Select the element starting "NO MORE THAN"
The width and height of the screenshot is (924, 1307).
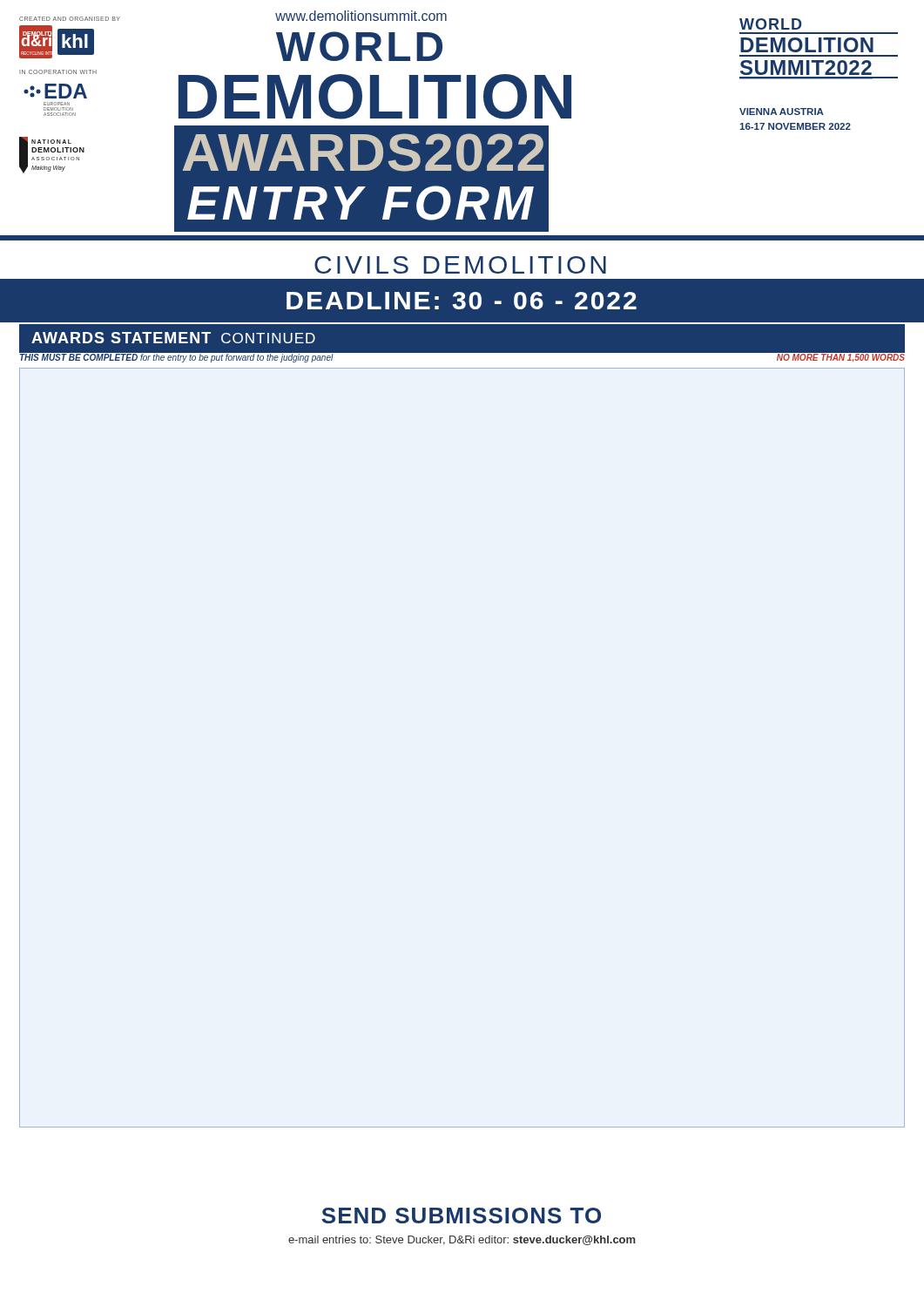click(841, 358)
